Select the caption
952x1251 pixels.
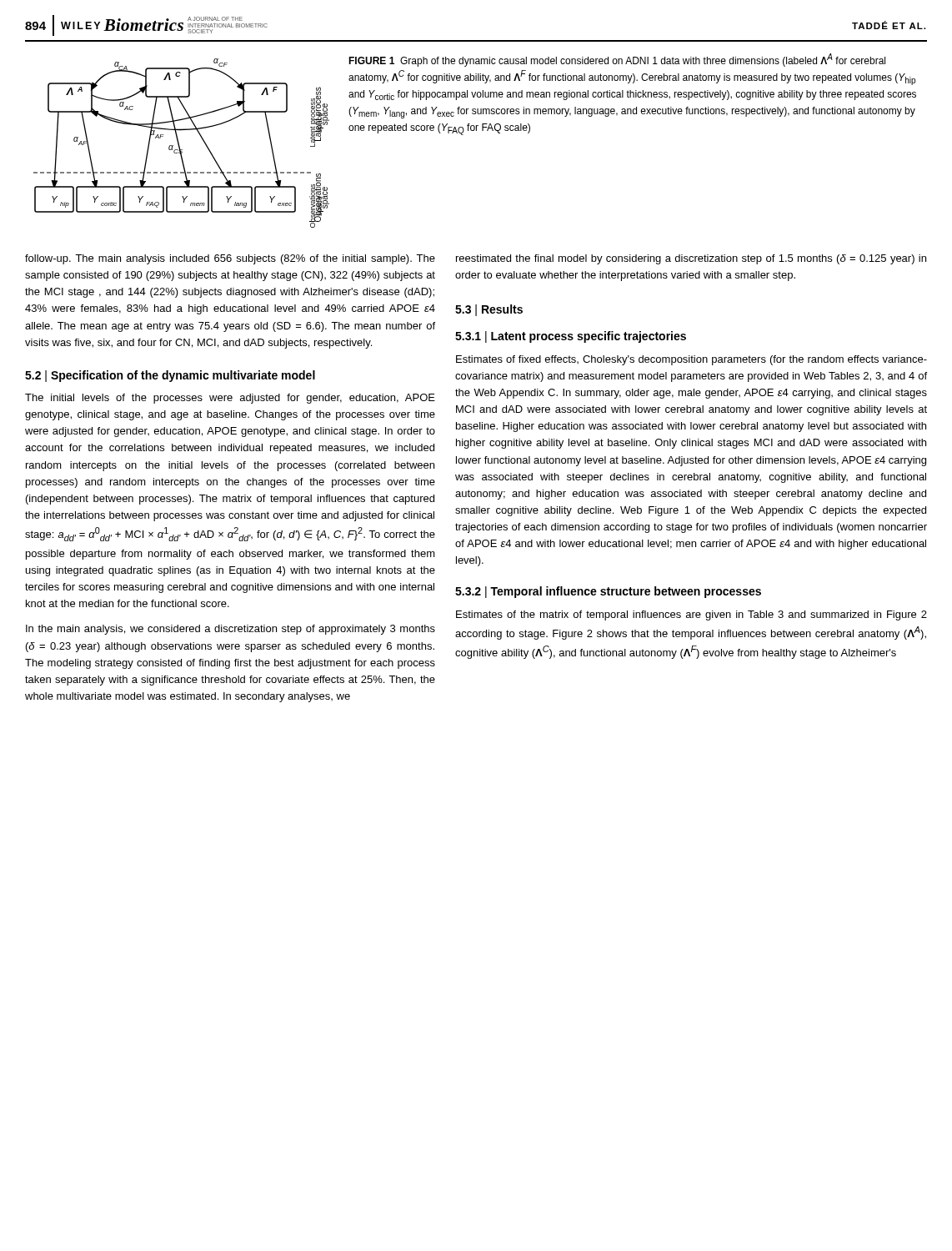click(633, 94)
